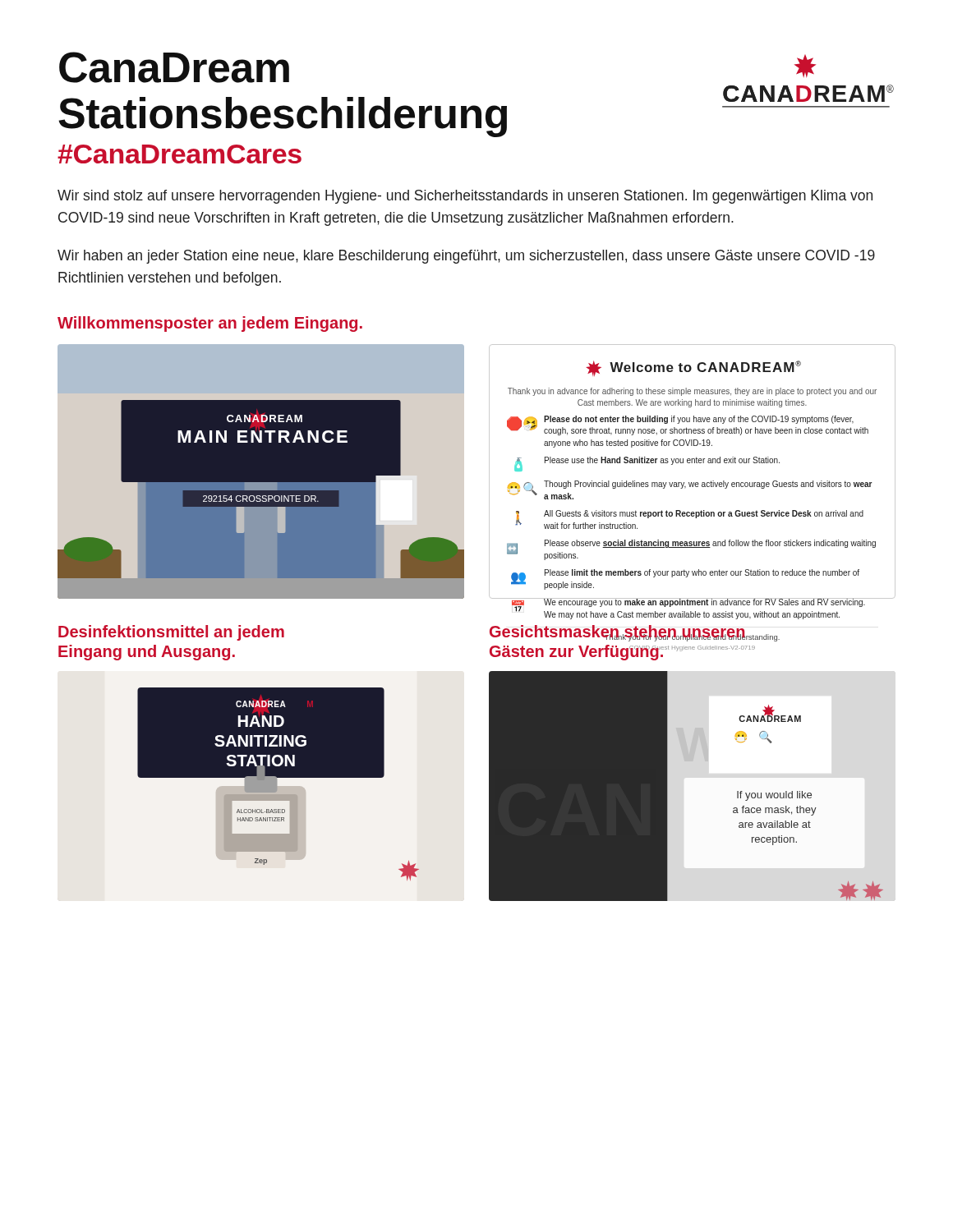Click on the logo

tap(805, 85)
